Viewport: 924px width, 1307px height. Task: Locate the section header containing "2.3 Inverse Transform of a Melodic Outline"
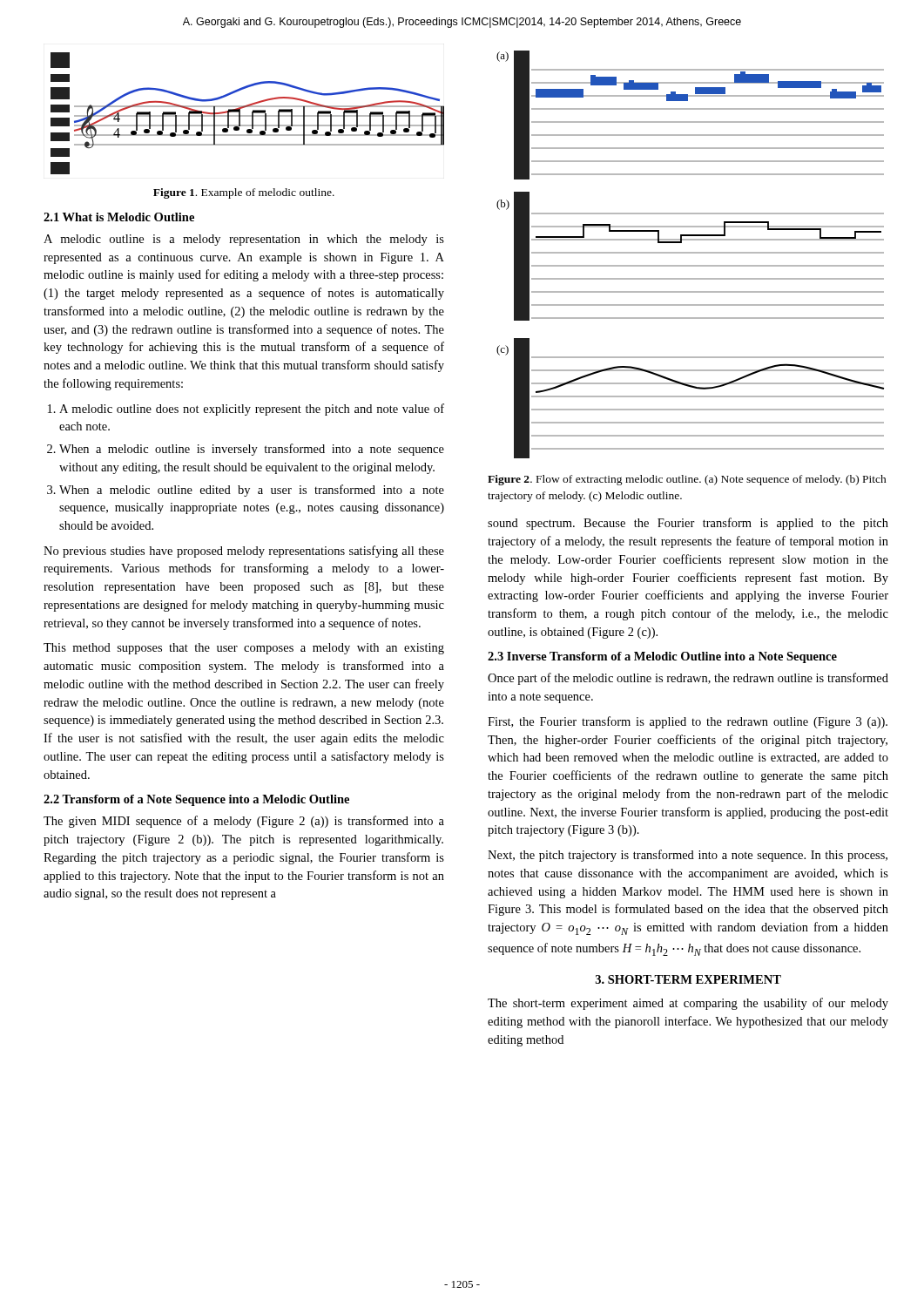(x=662, y=657)
